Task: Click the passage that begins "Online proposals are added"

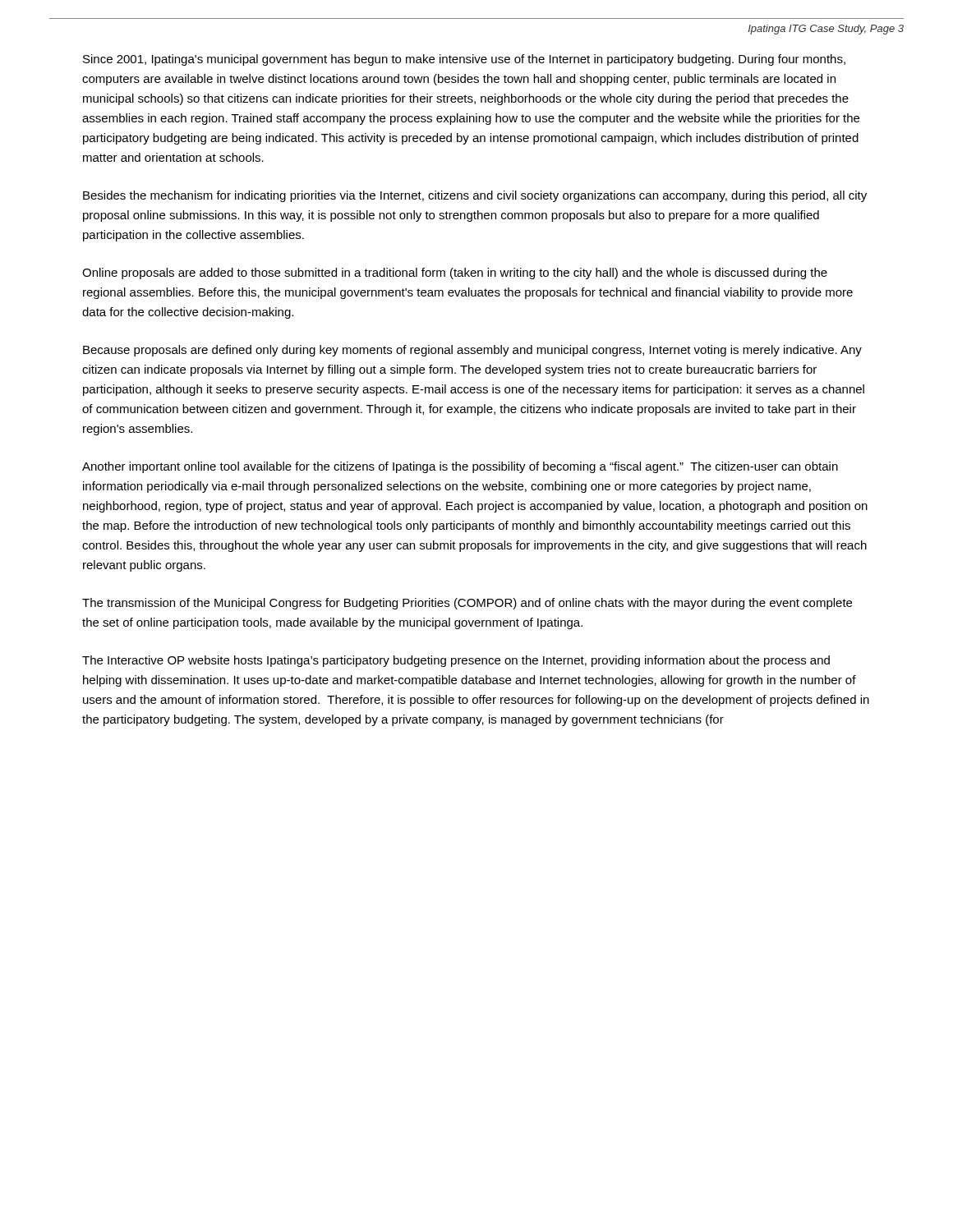Action: pyautogui.click(x=468, y=292)
